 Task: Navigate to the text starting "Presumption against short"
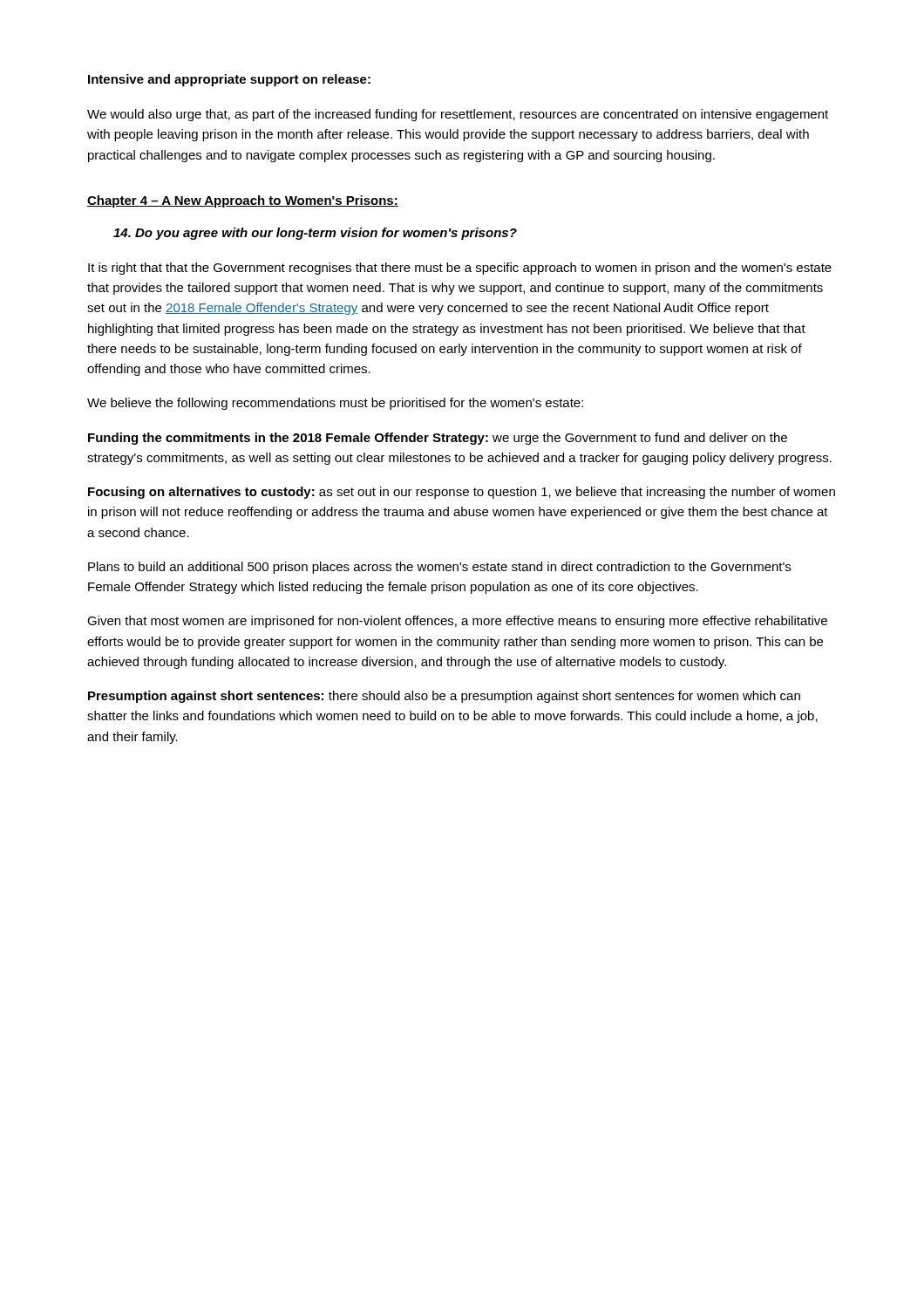point(453,716)
